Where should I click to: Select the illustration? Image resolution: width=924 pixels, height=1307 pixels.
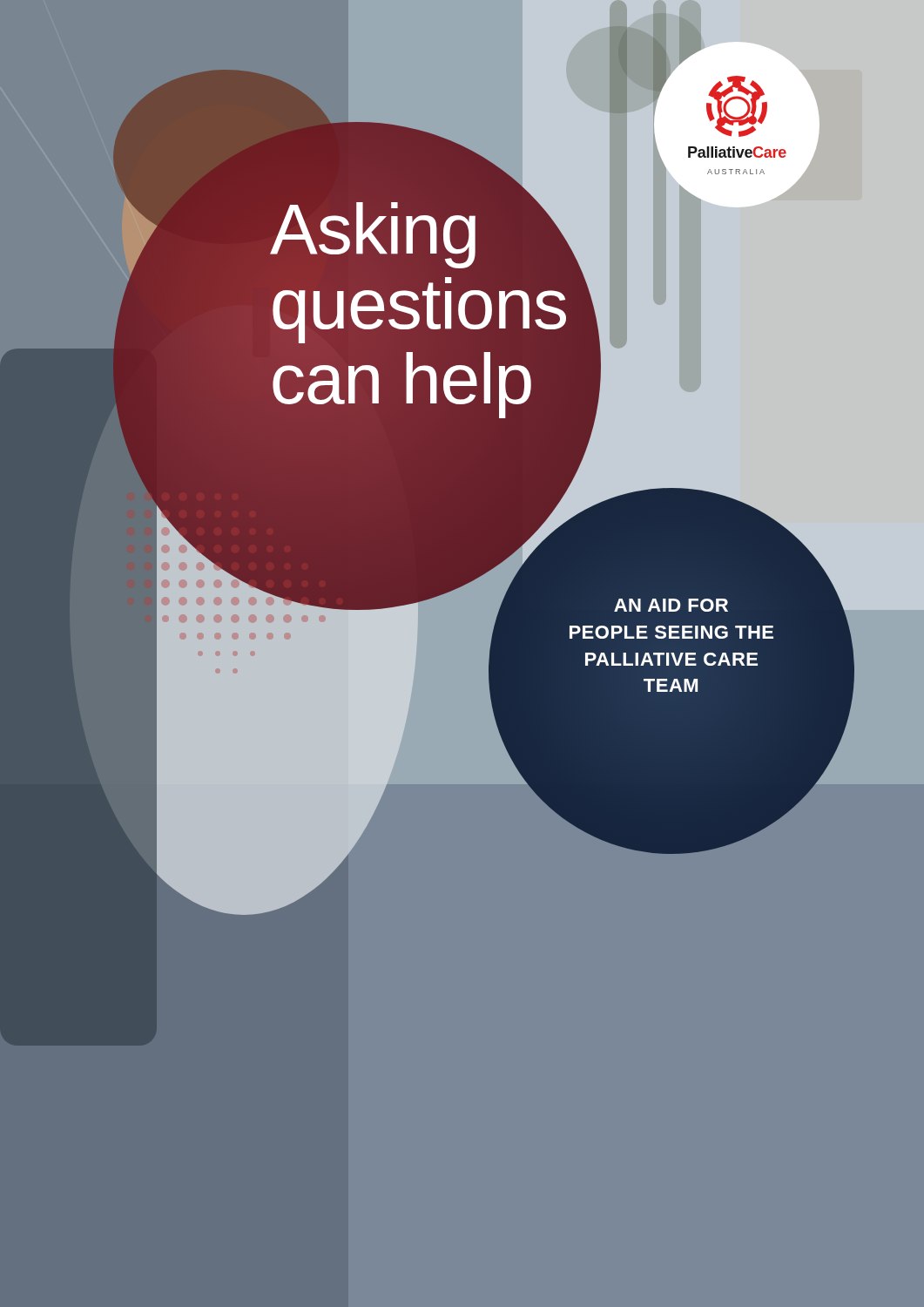(270, 601)
